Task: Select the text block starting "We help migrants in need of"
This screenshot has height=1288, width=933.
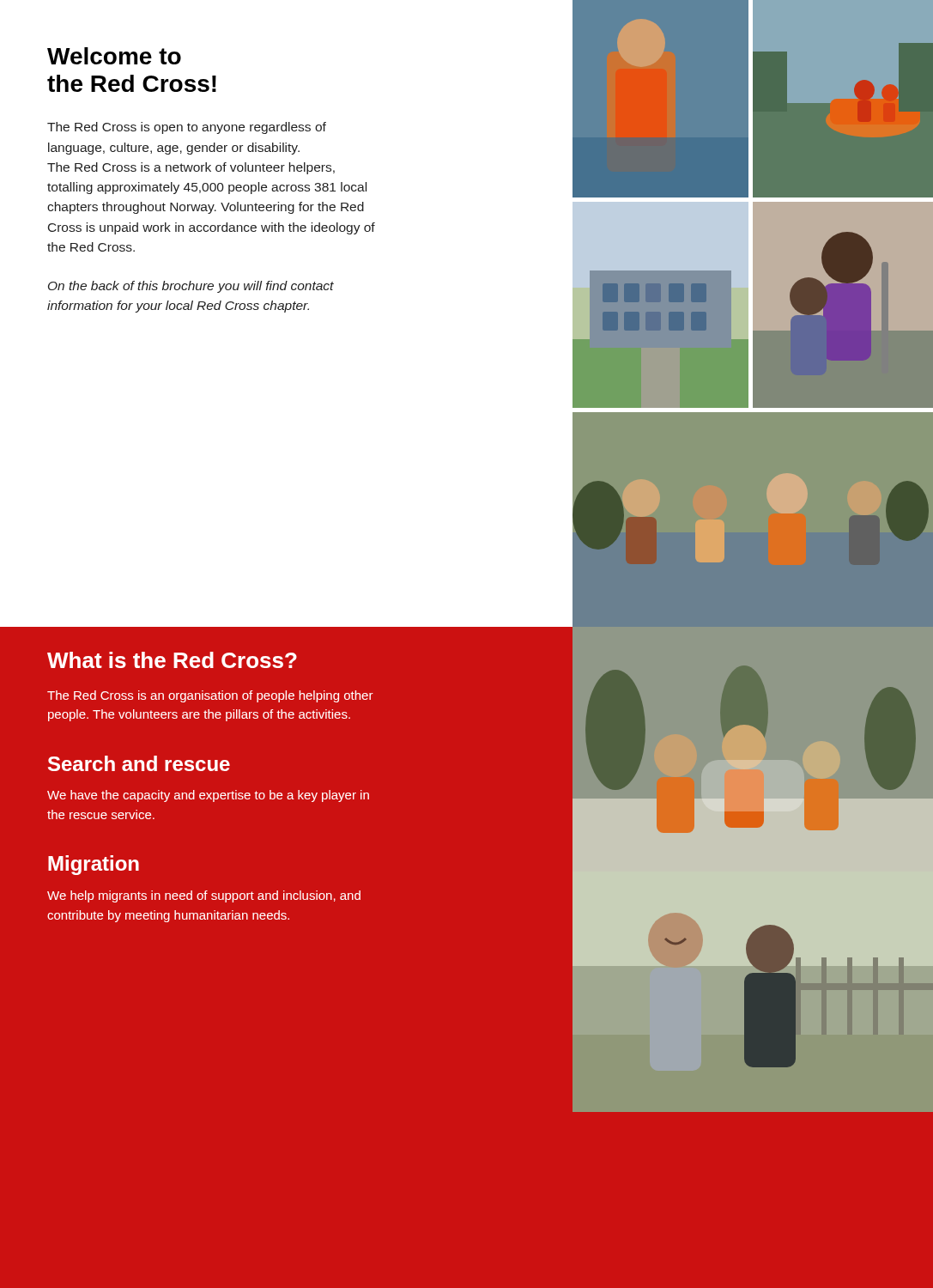Action: click(x=204, y=905)
